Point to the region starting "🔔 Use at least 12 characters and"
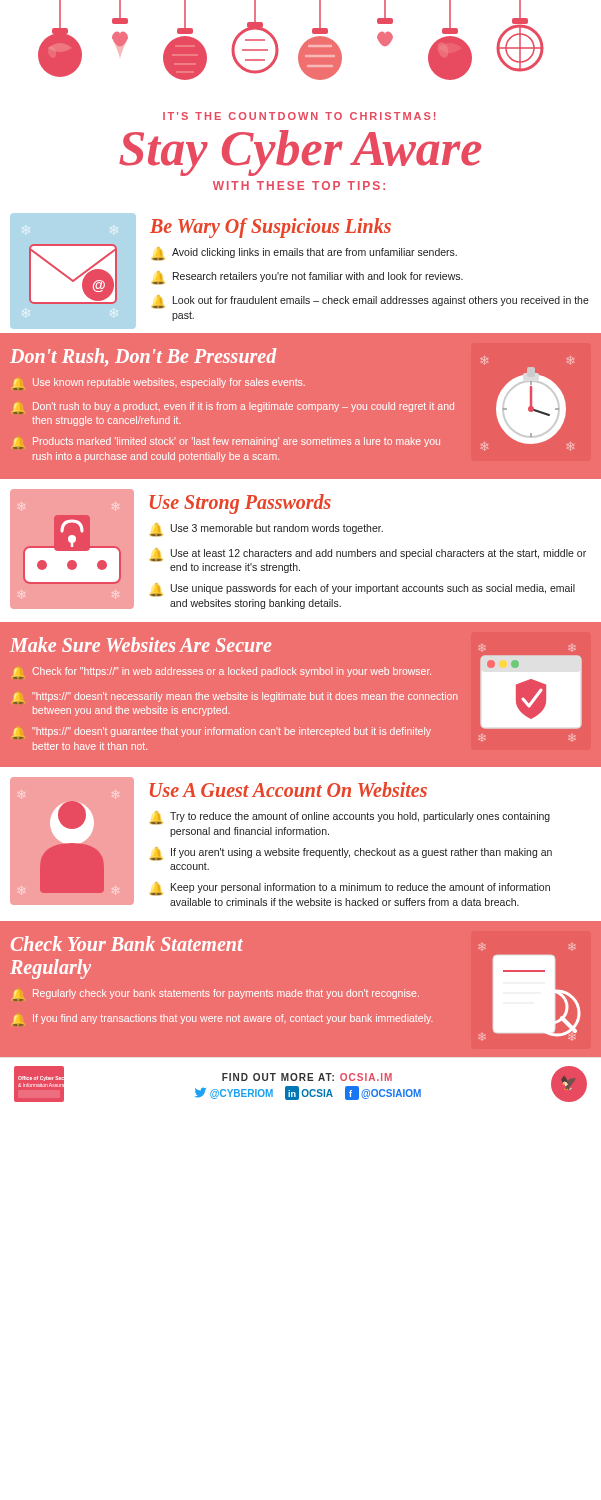This screenshot has width=601, height=1500. (370, 560)
